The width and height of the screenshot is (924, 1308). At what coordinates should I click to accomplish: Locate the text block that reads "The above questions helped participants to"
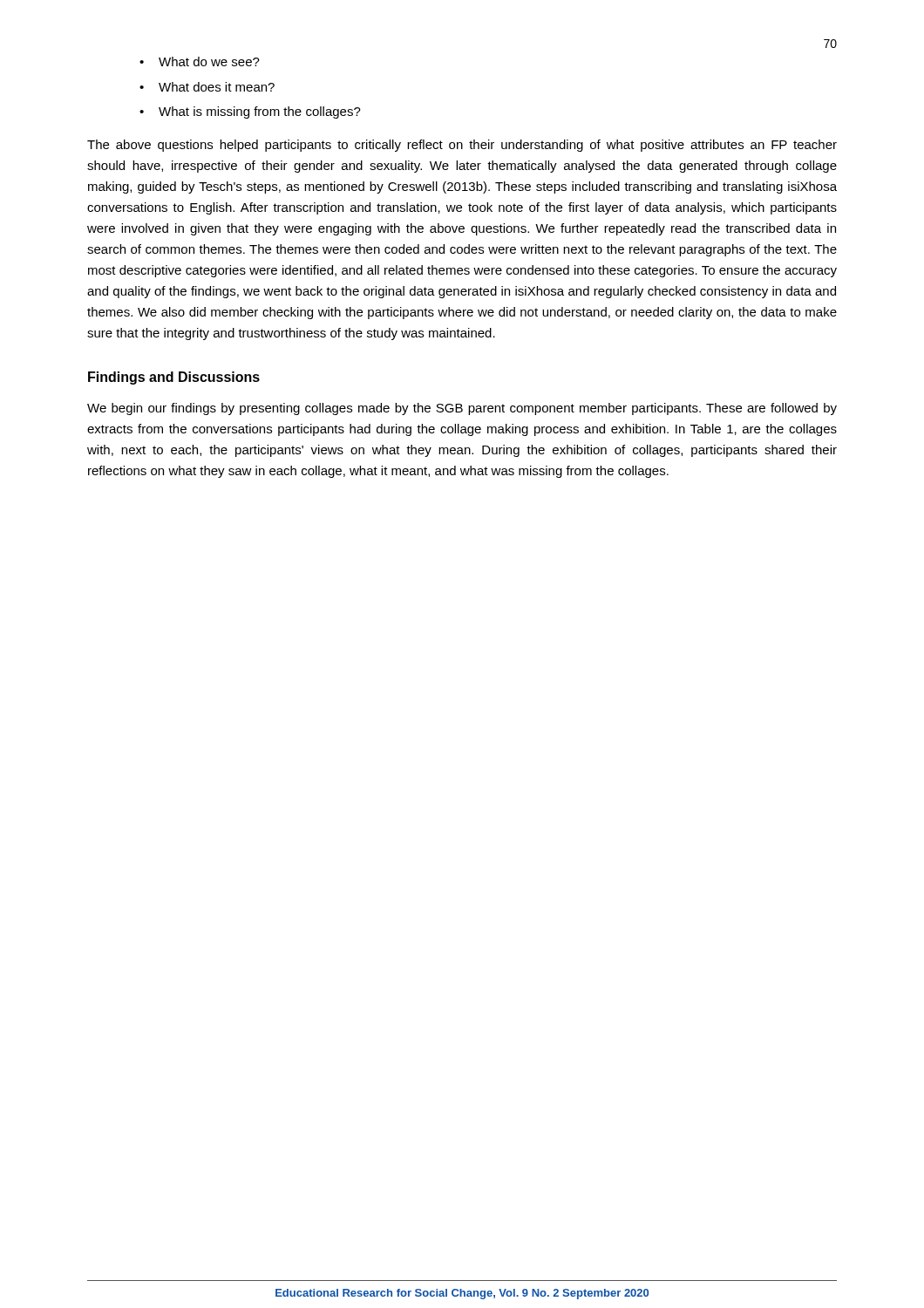tap(462, 238)
